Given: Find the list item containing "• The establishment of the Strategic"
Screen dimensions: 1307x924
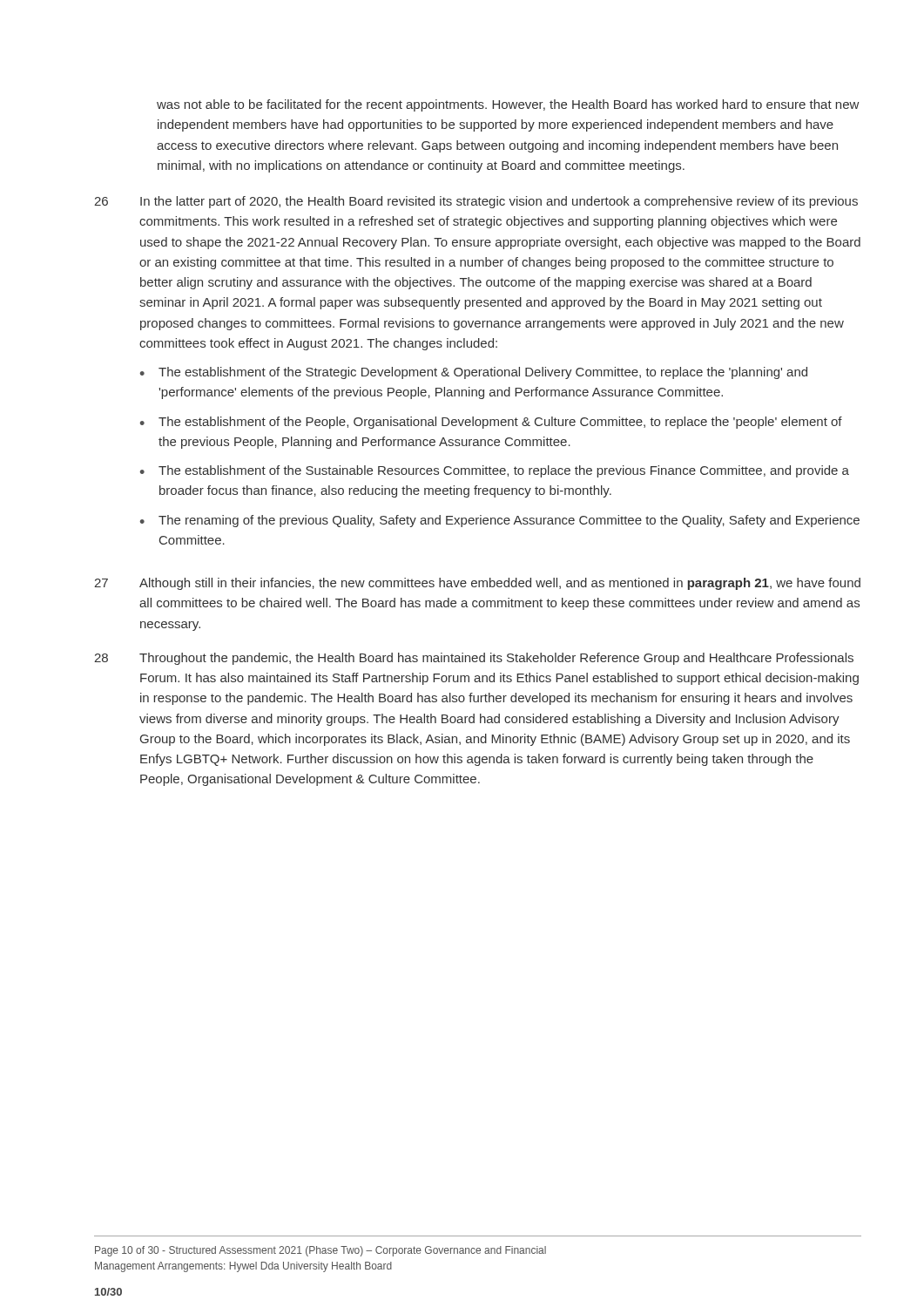Looking at the screenshot, I should pos(500,382).
